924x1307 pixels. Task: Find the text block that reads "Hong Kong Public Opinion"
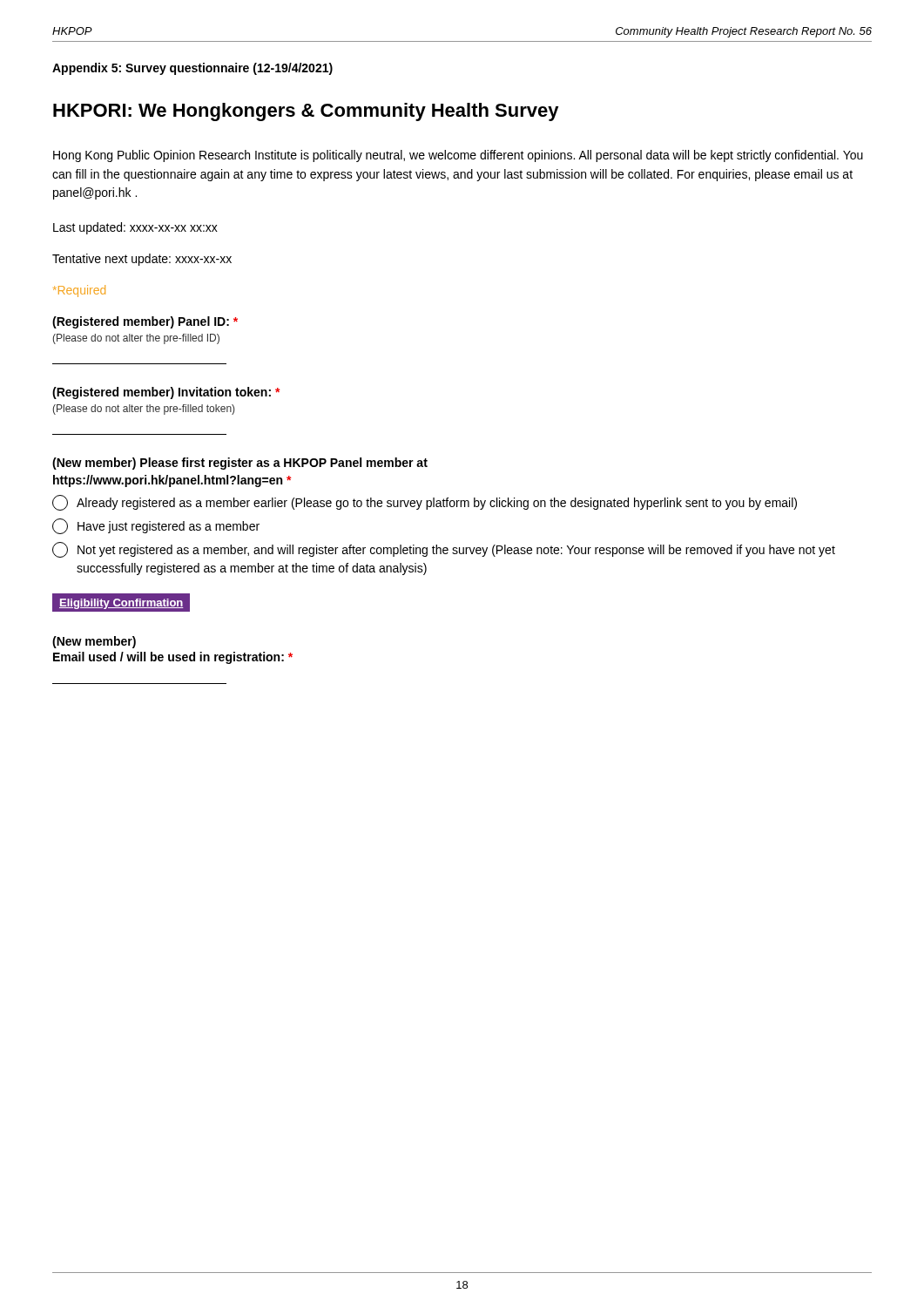coord(458,174)
